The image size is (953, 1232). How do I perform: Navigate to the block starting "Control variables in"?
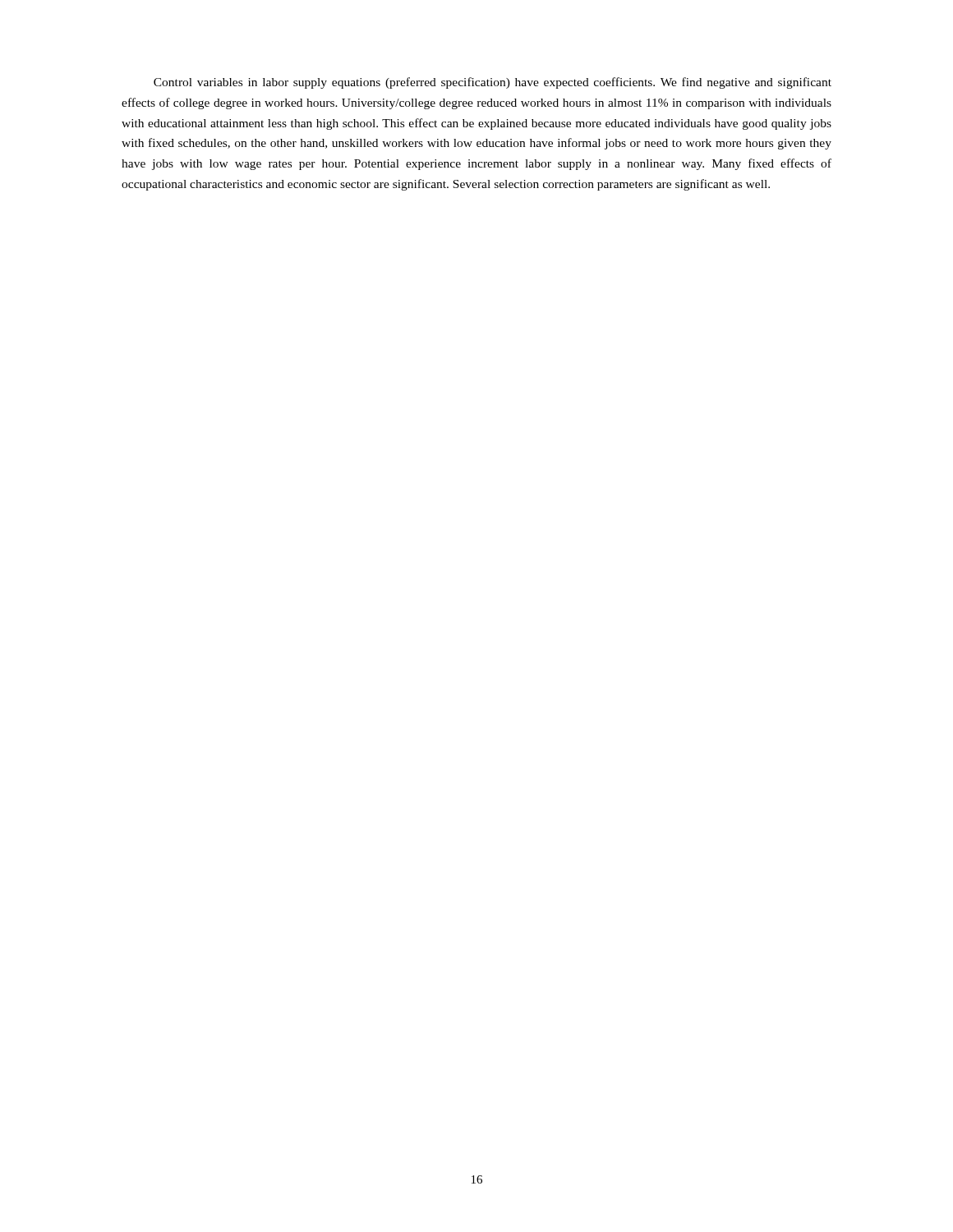tap(476, 133)
